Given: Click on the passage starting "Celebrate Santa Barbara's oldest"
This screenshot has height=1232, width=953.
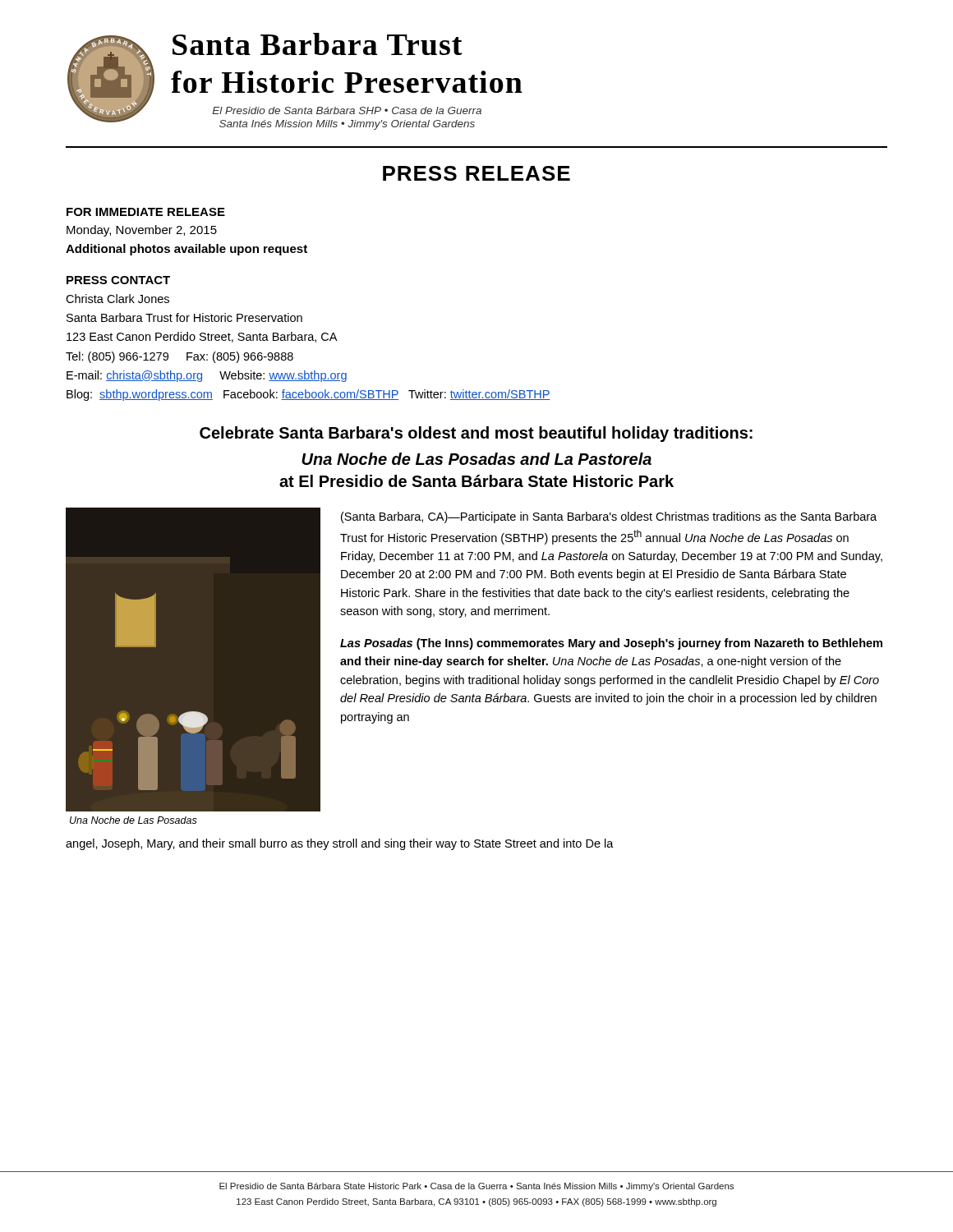Looking at the screenshot, I should tap(476, 433).
